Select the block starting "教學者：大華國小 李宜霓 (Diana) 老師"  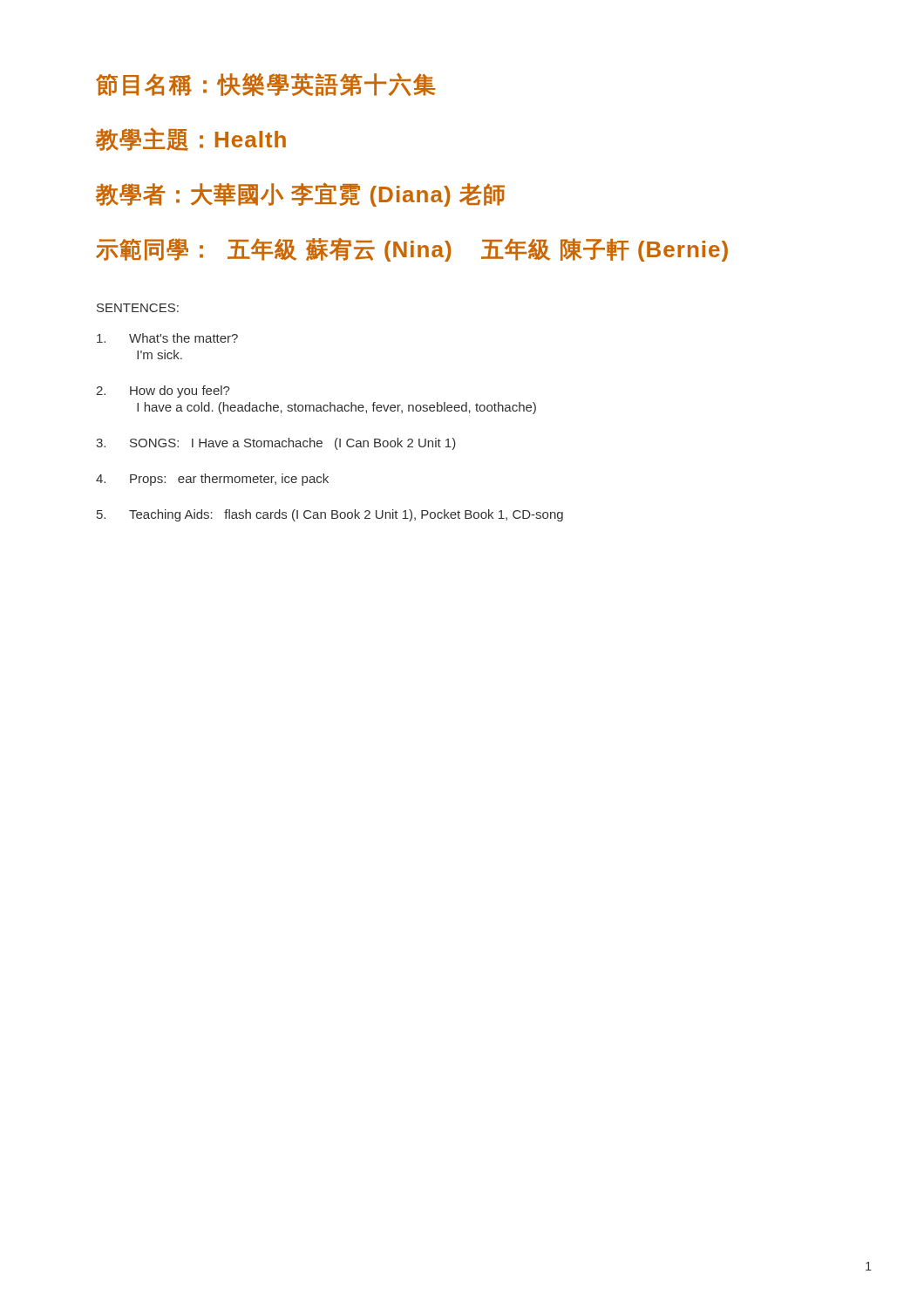click(x=301, y=194)
